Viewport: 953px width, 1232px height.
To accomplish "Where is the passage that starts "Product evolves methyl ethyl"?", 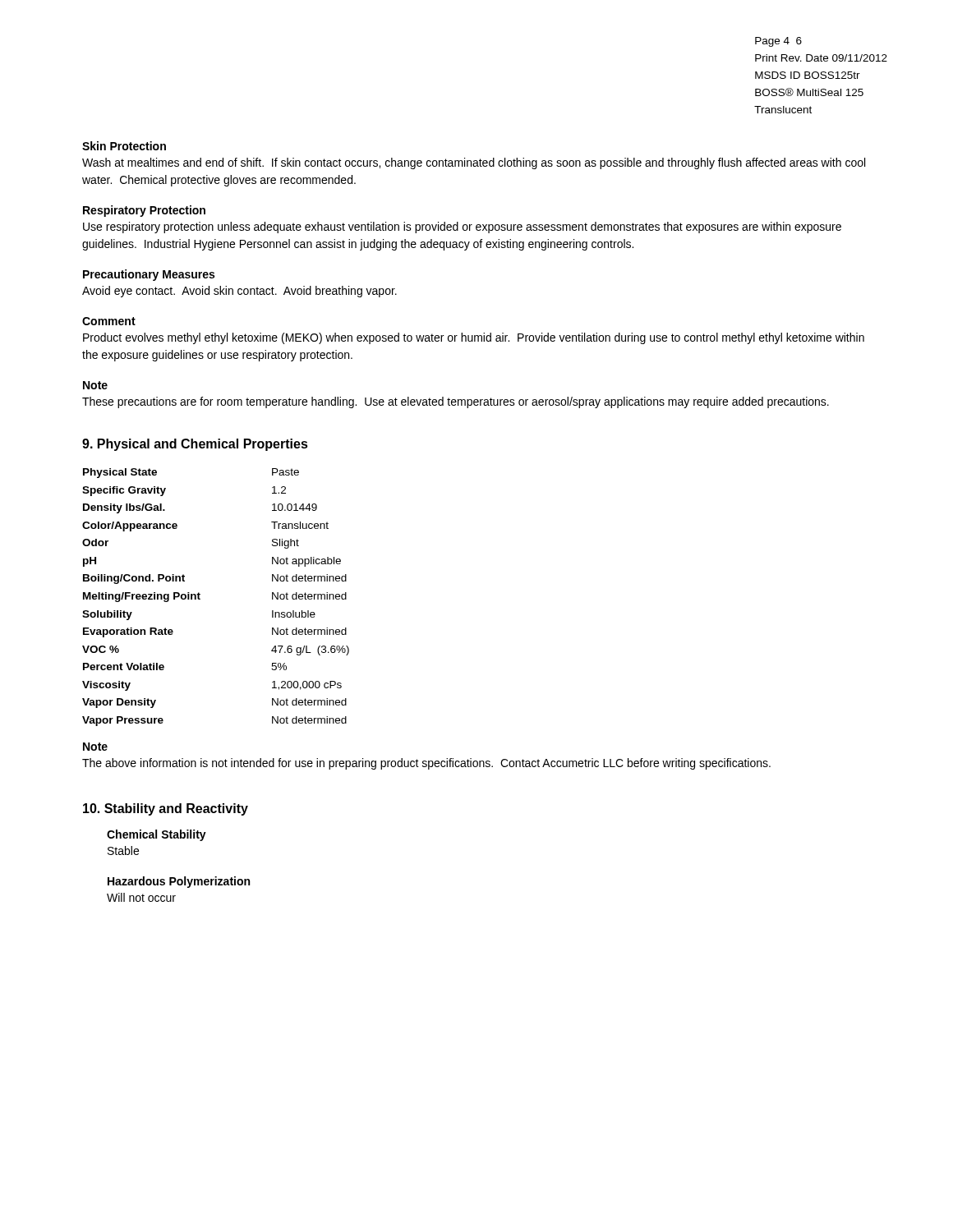I will (473, 346).
